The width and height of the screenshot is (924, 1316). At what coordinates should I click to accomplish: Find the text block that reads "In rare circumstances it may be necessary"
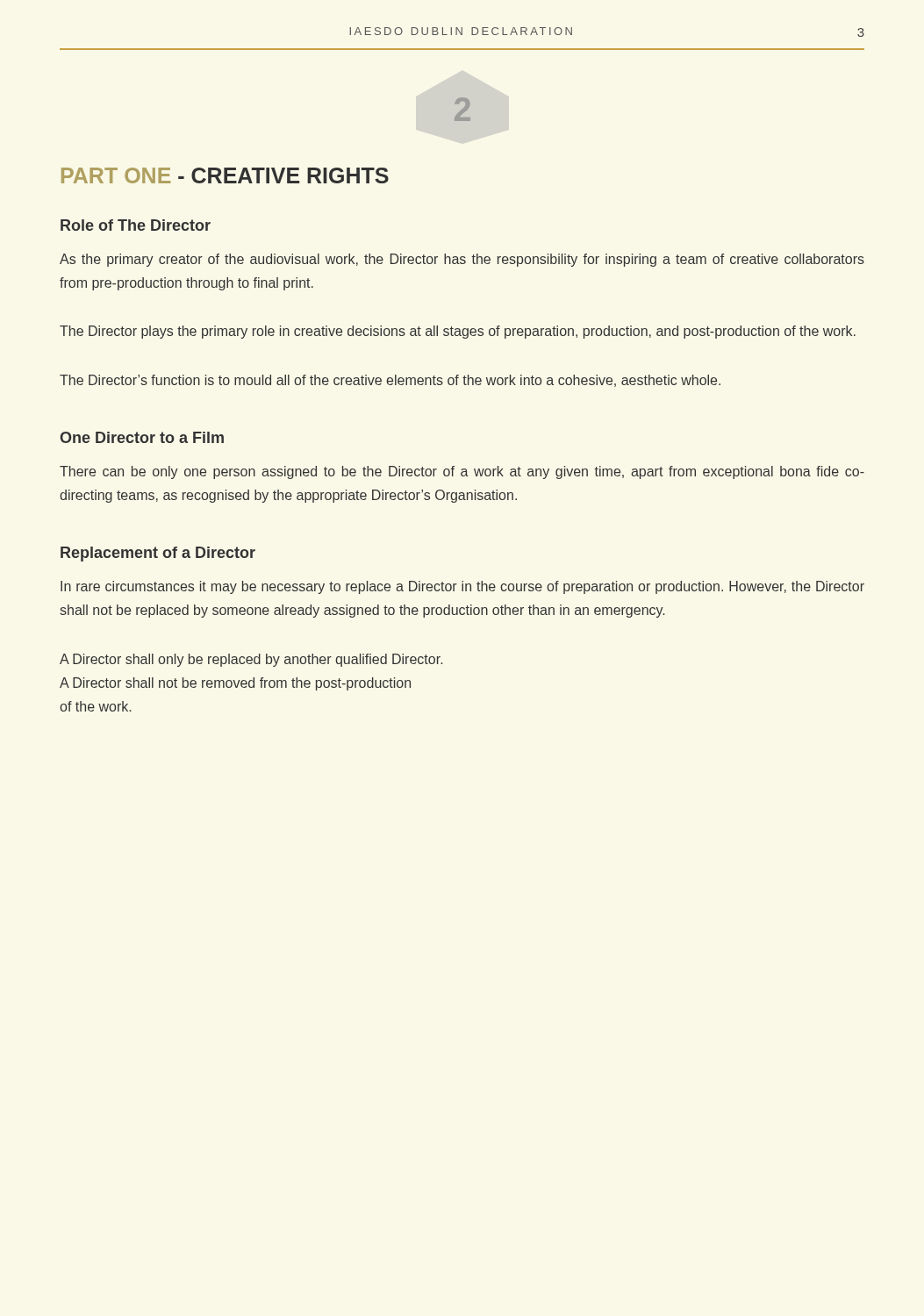(462, 599)
